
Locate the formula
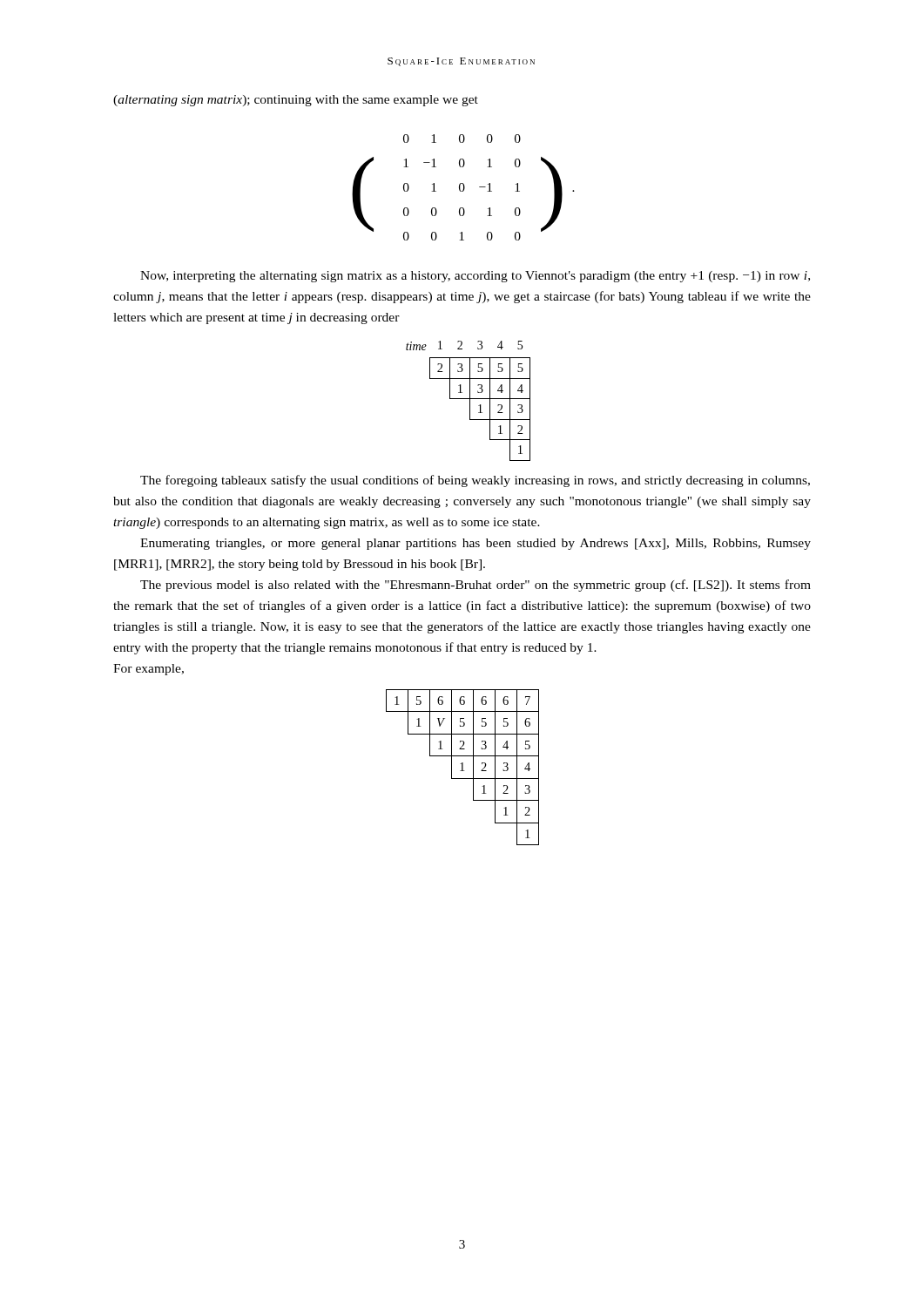(x=462, y=187)
